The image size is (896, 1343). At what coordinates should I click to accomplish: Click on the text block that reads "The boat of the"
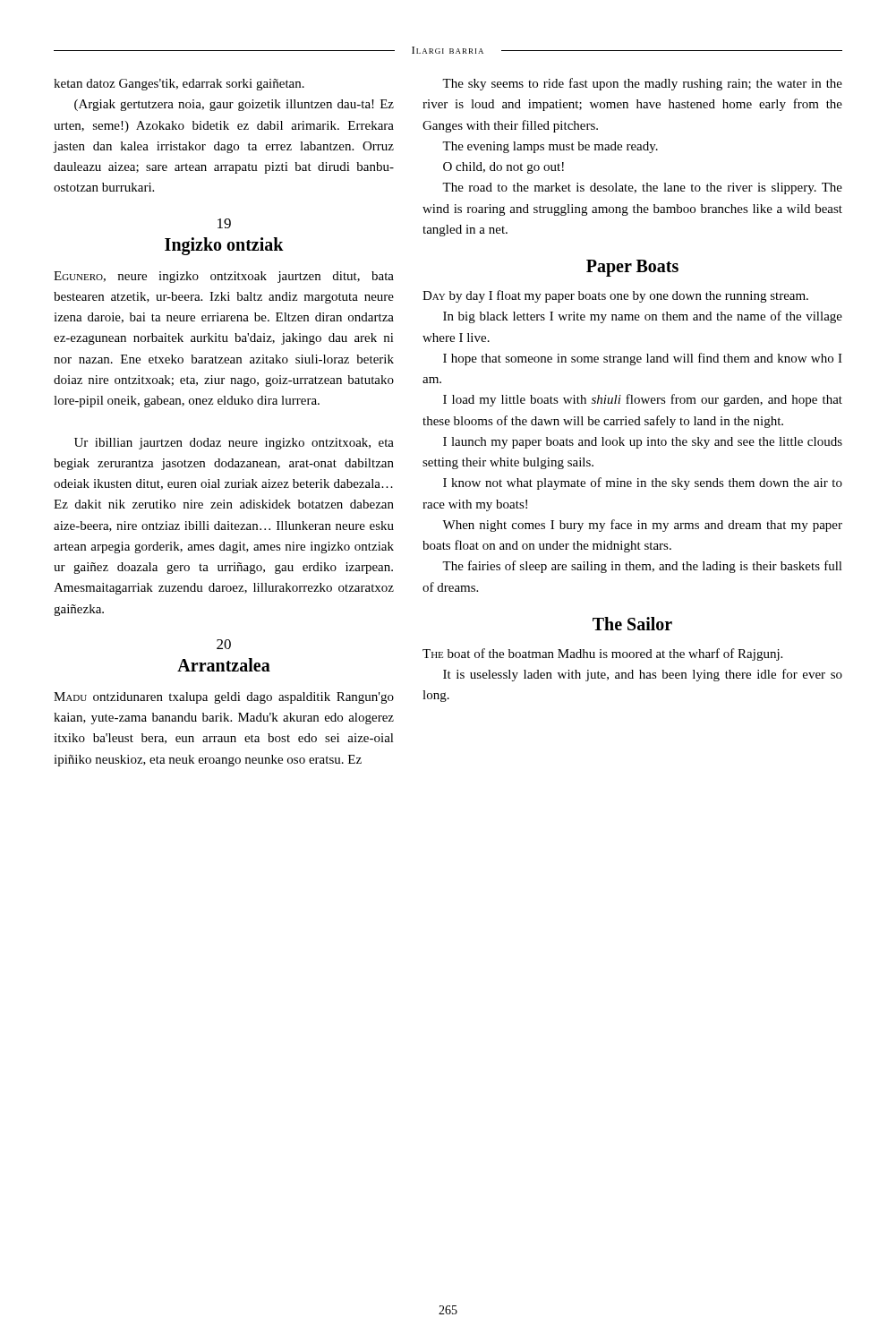point(632,675)
